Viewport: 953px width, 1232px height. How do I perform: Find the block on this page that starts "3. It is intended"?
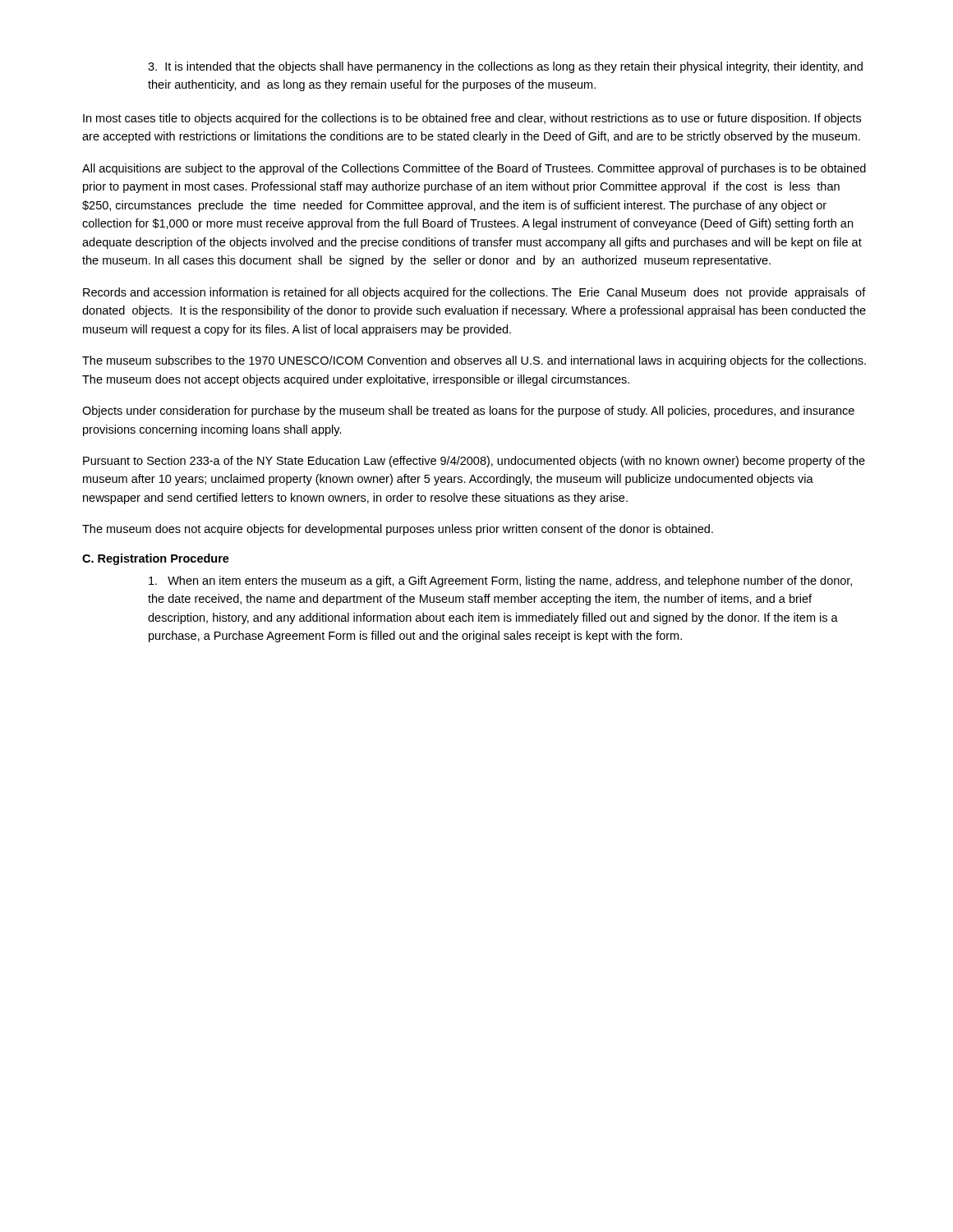(506, 76)
